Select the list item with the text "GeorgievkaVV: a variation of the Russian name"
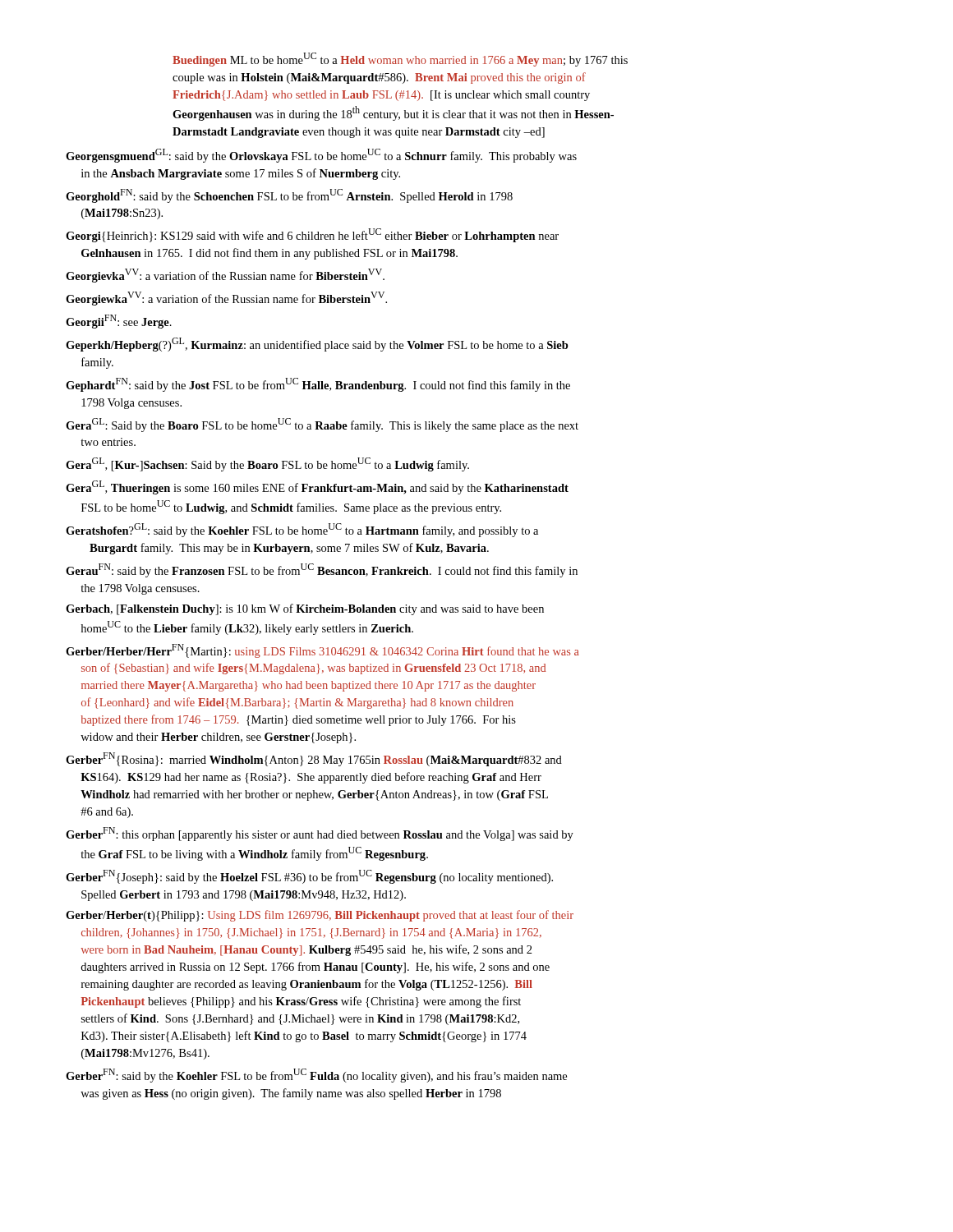The width and height of the screenshot is (953, 1232). point(225,274)
